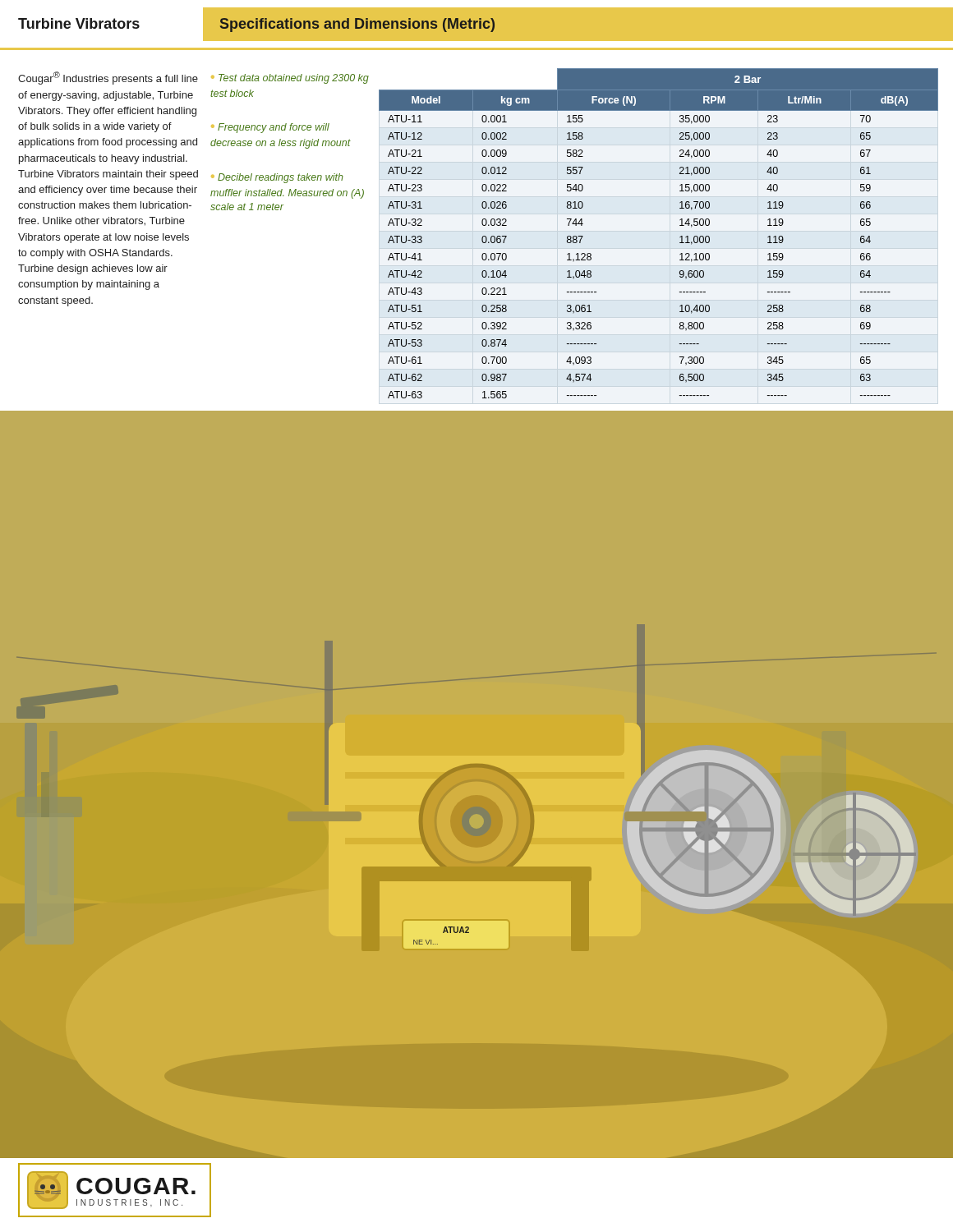The height and width of the screenshot is (1232, 953).
Task: Find the table that mentions "2 Bar"
Action: tap(664, 249)
